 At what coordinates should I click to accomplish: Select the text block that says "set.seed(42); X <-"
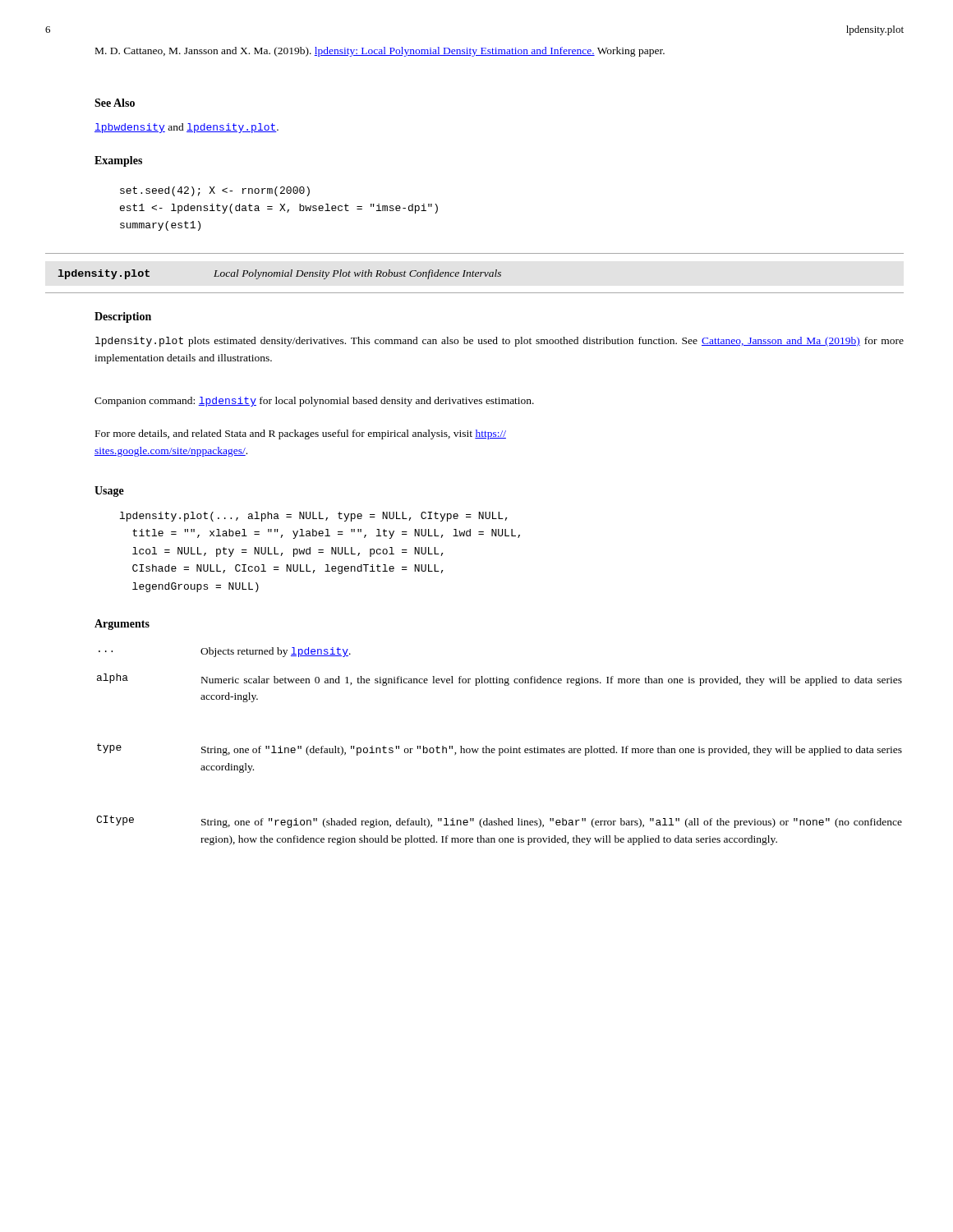[215, 191]
